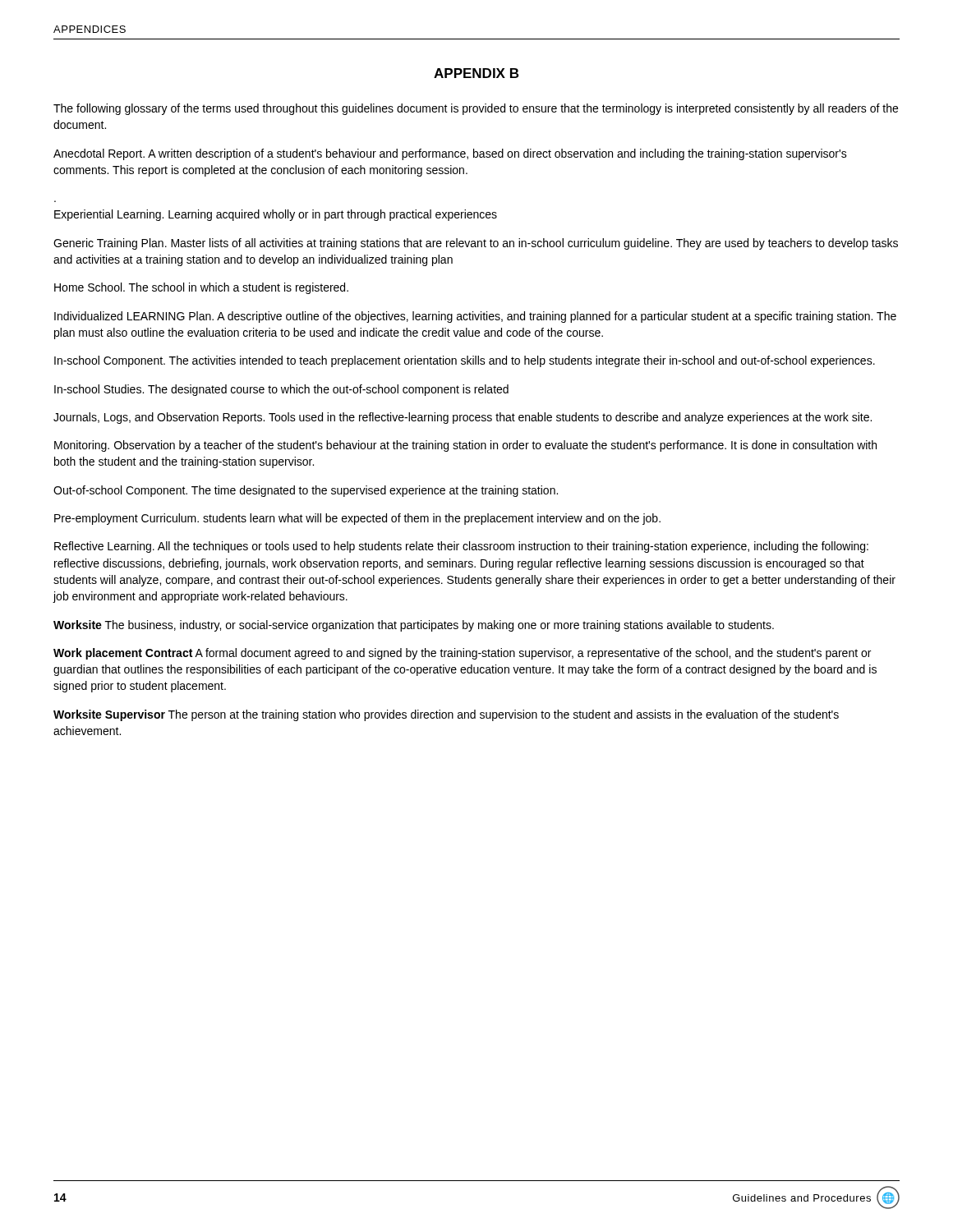Find the element starting "In-school Studies. The designated course"
Image resolution: width=953 pixels, height=1232 pixels.
tap(281, 389)
